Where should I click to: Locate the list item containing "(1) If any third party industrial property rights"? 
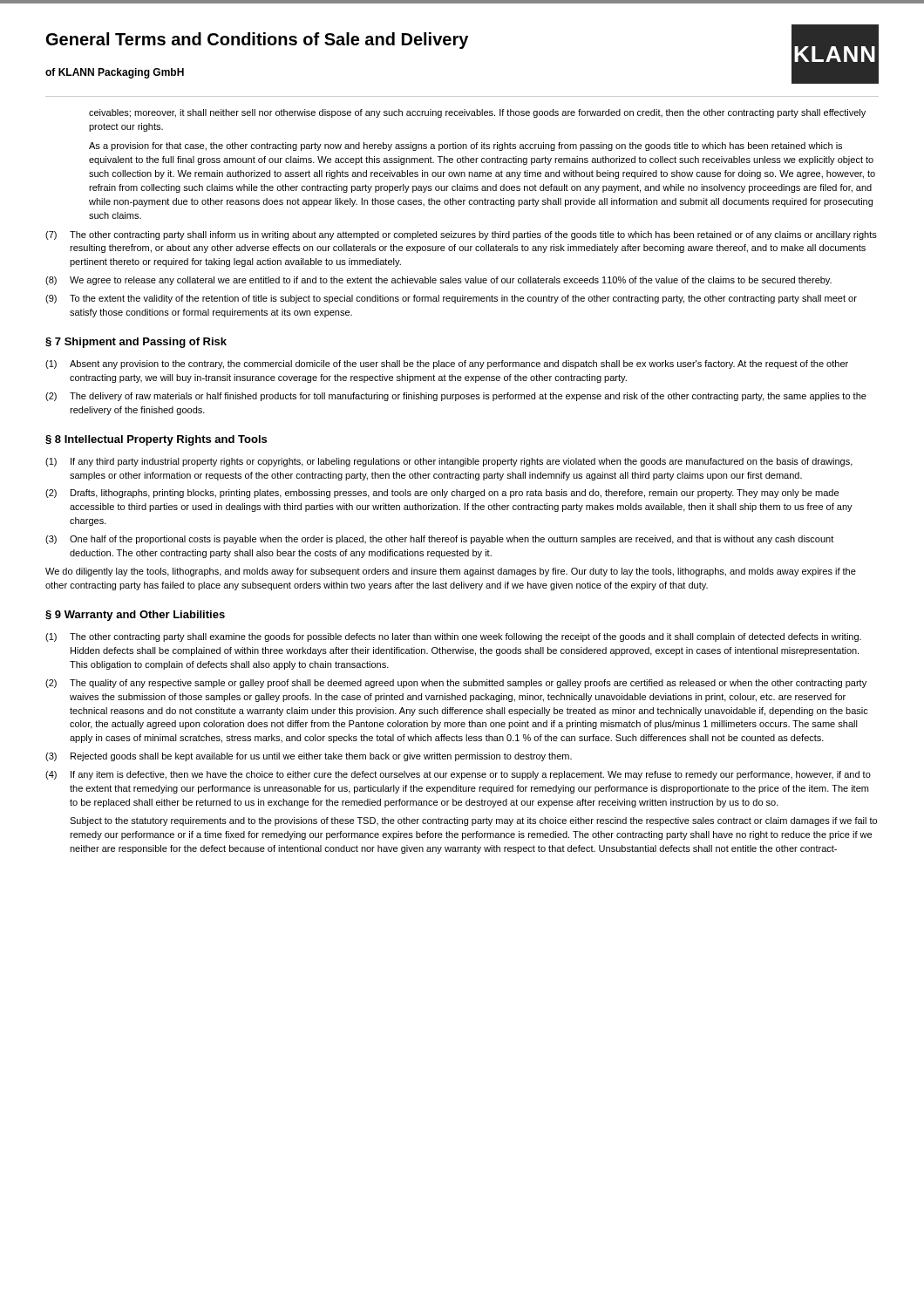coord(462,469)
